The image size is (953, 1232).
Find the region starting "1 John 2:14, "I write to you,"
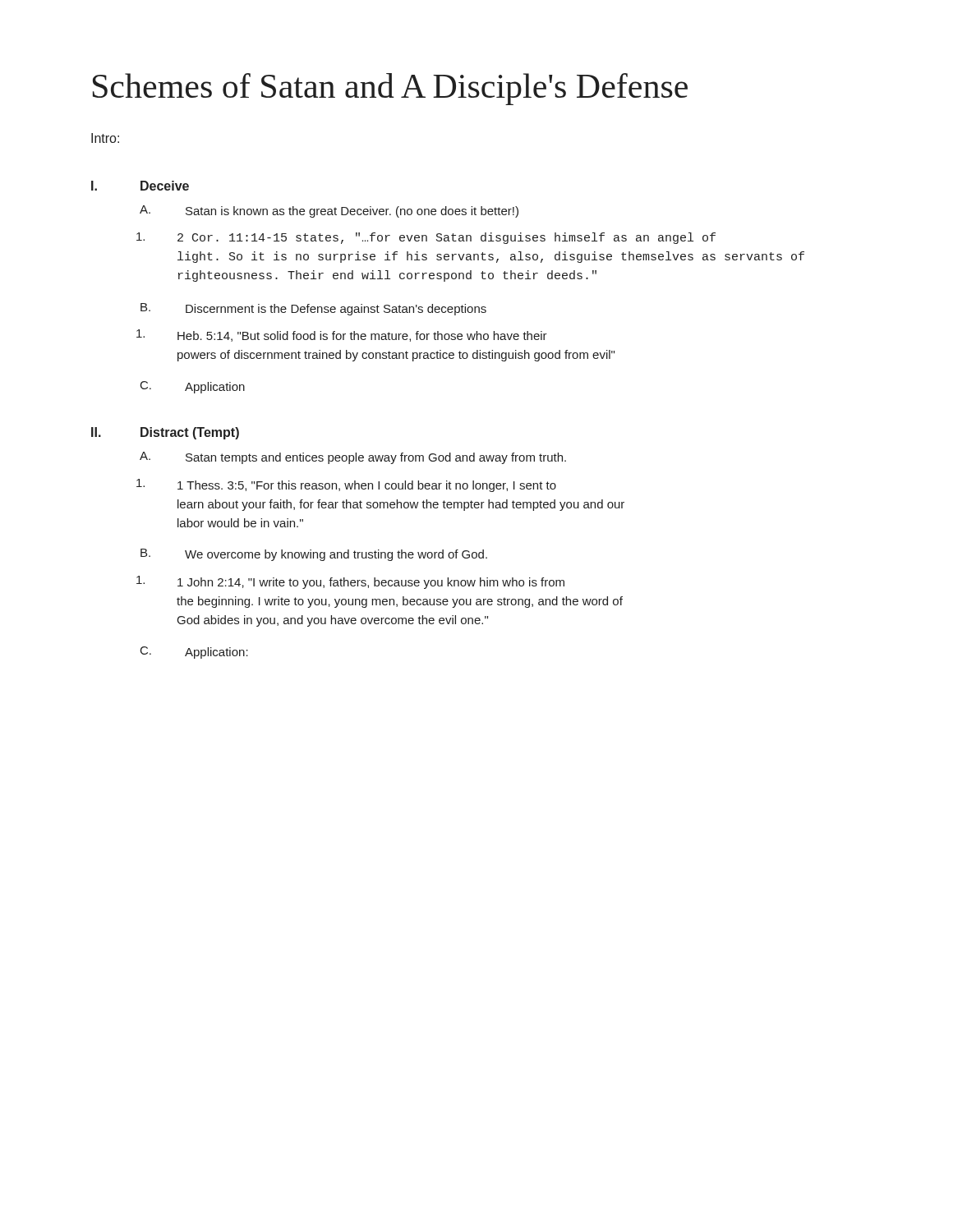(x=379, y=601)
